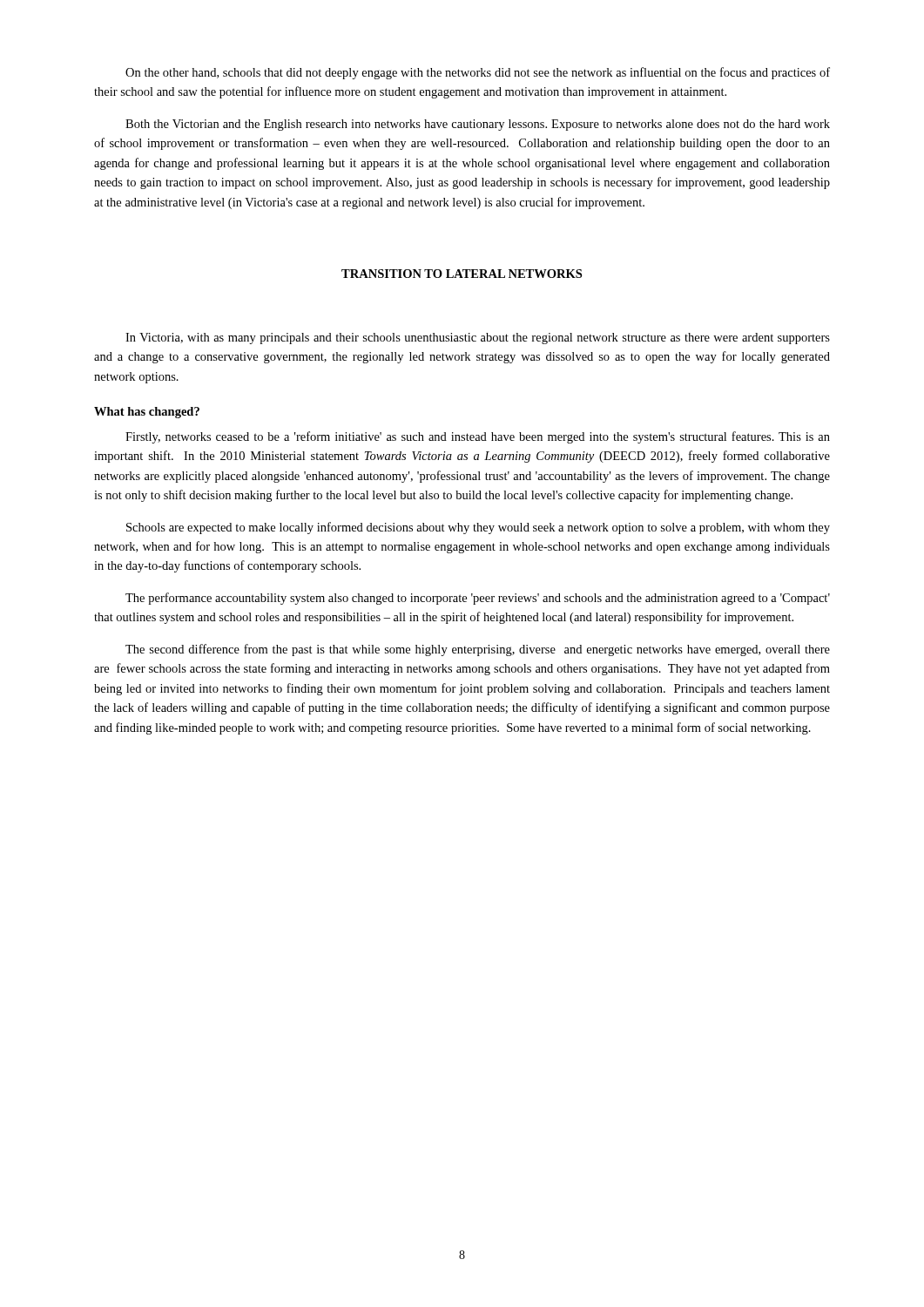Viewport: 924px width, 1307px height.
Task: Point to the region starting "Both the Victorian and"
Action: 462,163
